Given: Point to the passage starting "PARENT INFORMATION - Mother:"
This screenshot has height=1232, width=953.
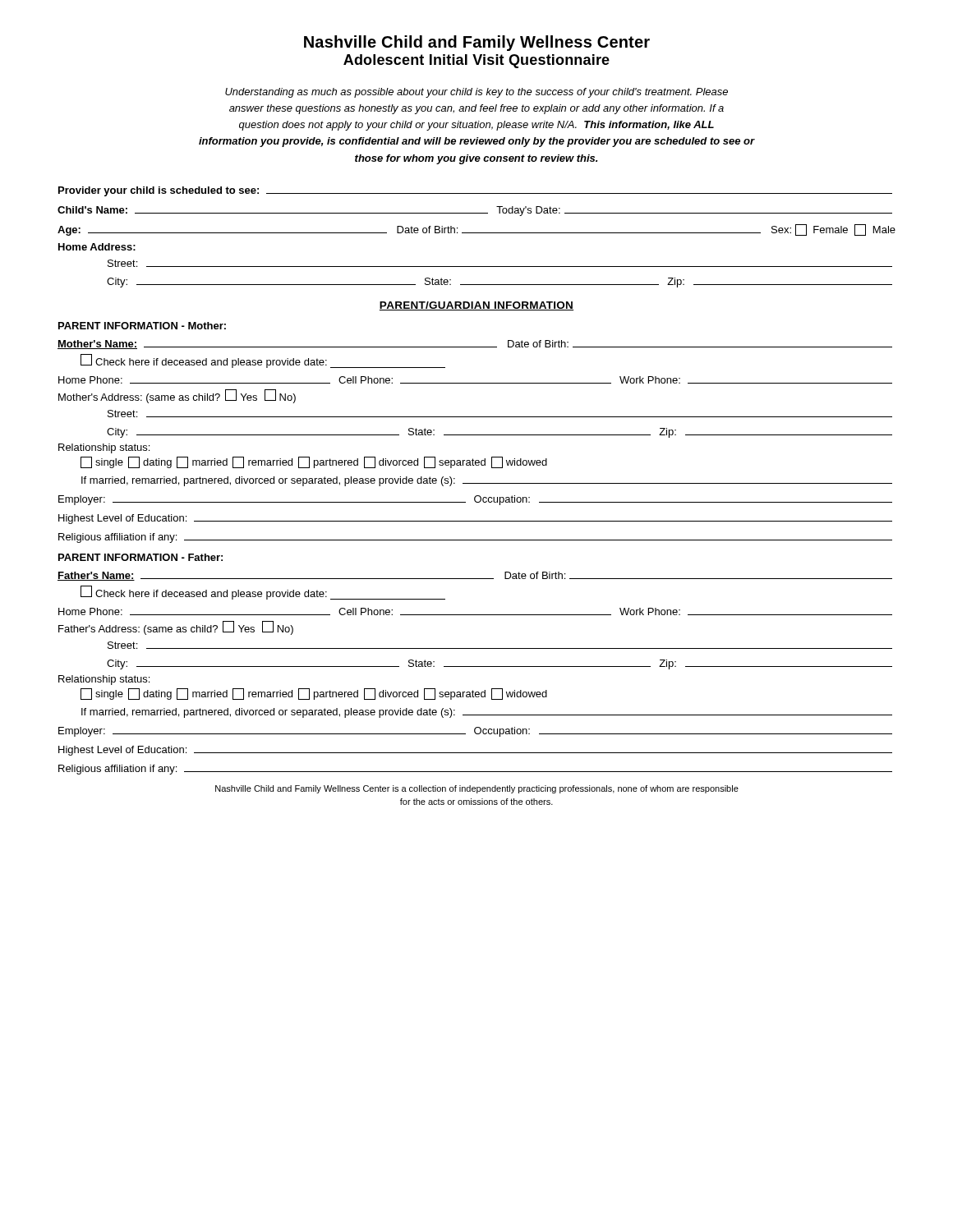Looking at the screenshot, I should (142, 326).
